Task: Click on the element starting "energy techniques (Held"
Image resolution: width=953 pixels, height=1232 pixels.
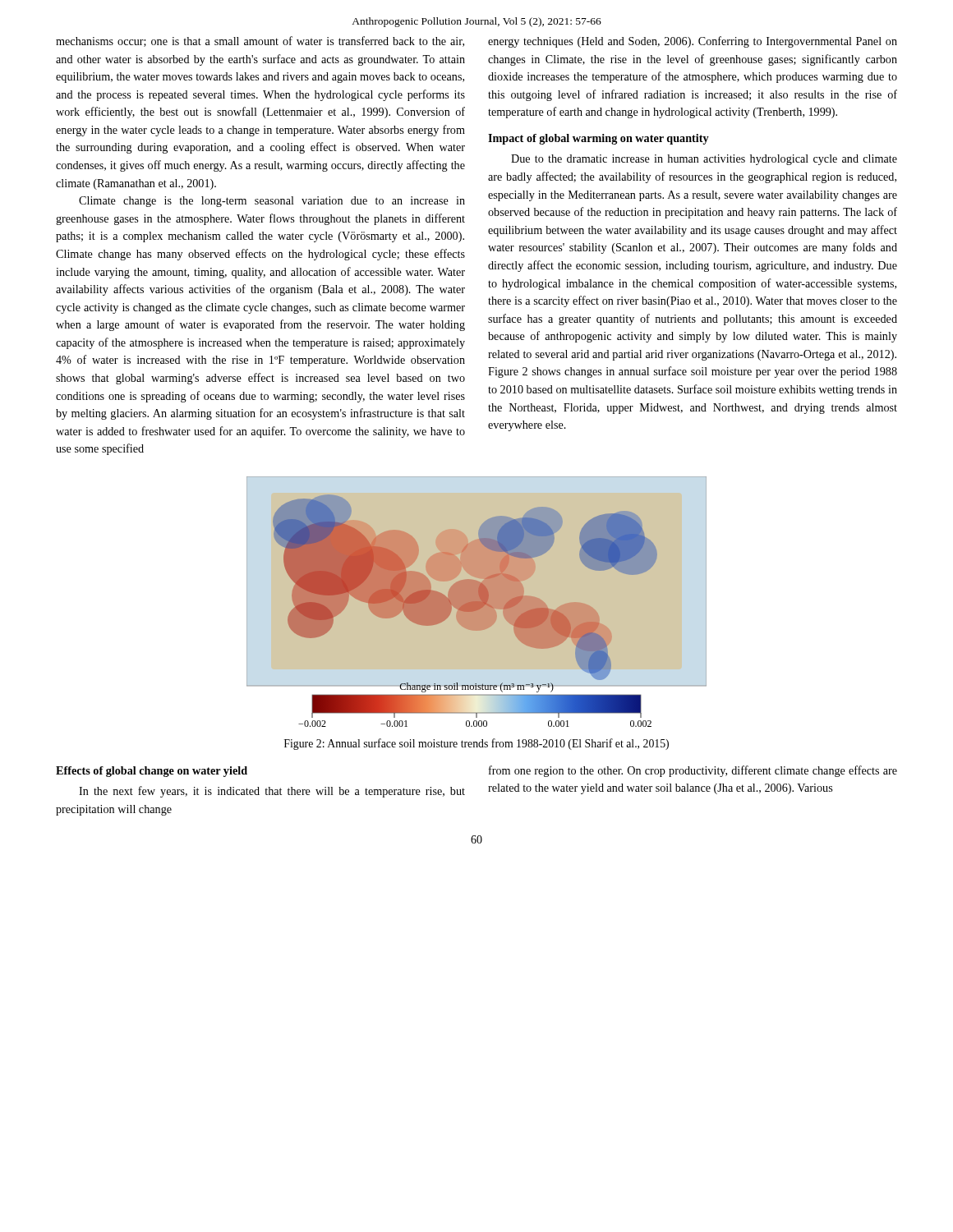Action: tap(693, 77)
